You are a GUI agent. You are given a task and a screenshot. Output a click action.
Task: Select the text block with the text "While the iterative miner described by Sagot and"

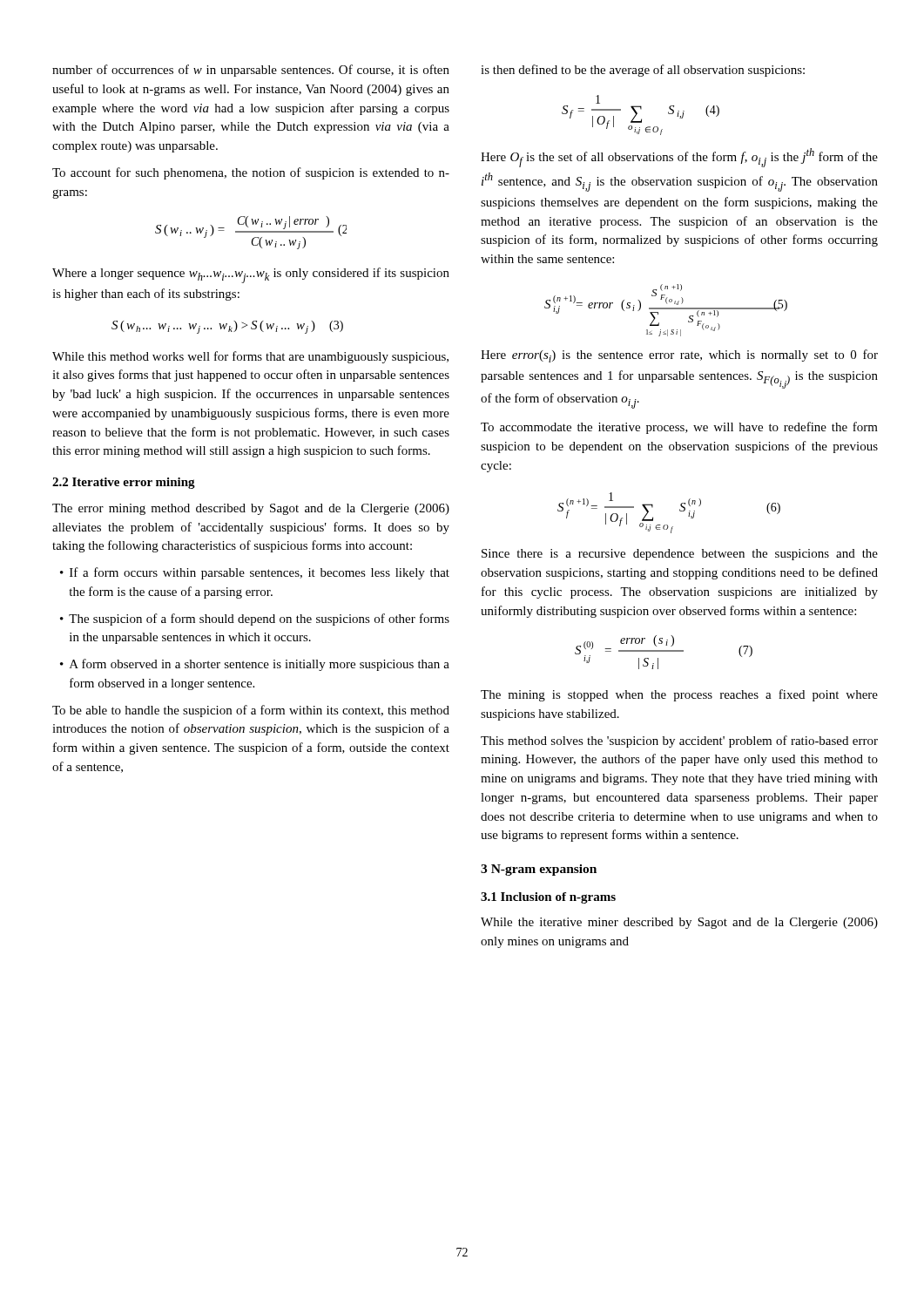point(679,932)
